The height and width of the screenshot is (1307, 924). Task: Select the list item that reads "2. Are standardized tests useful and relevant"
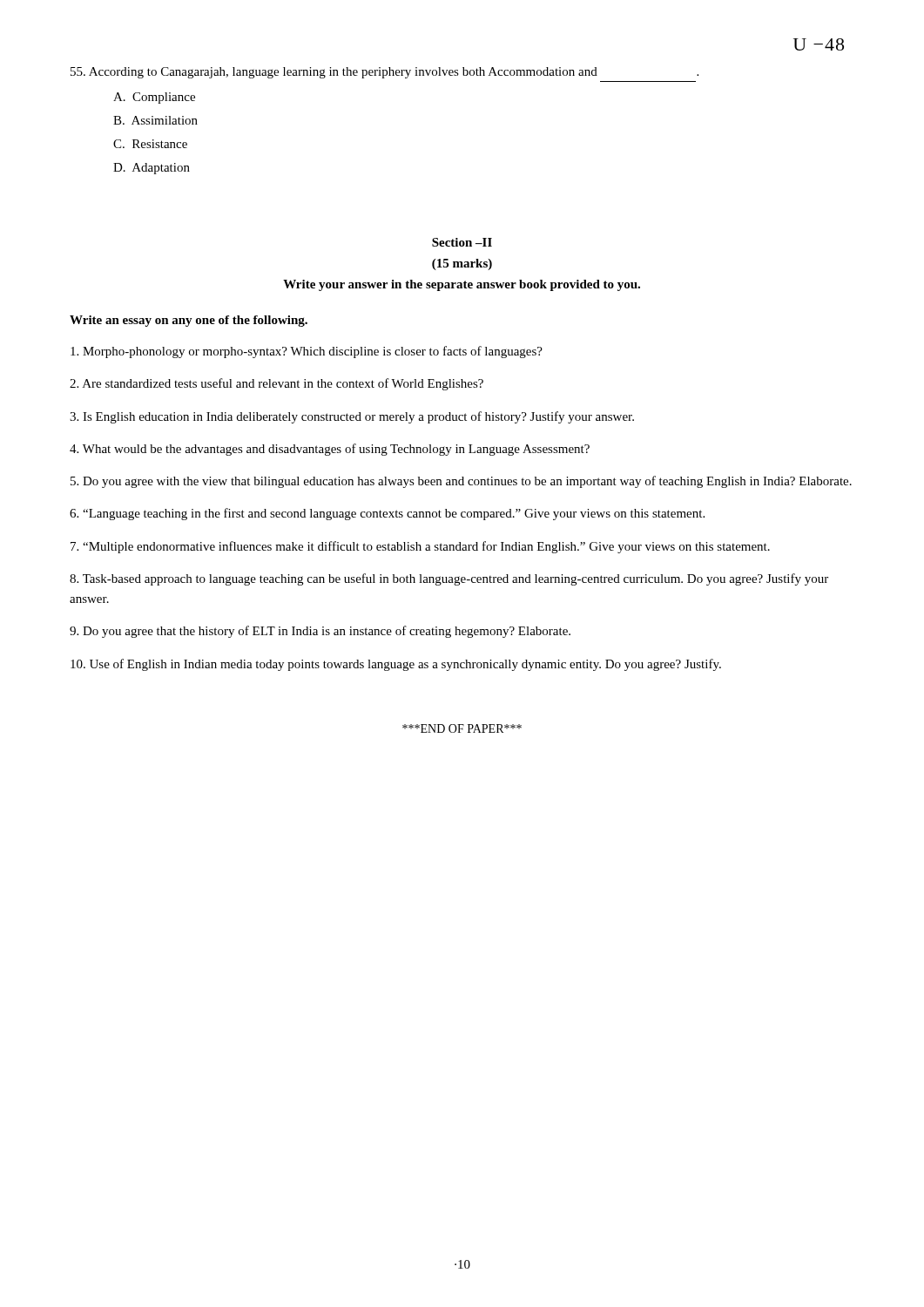coord(277,384)
